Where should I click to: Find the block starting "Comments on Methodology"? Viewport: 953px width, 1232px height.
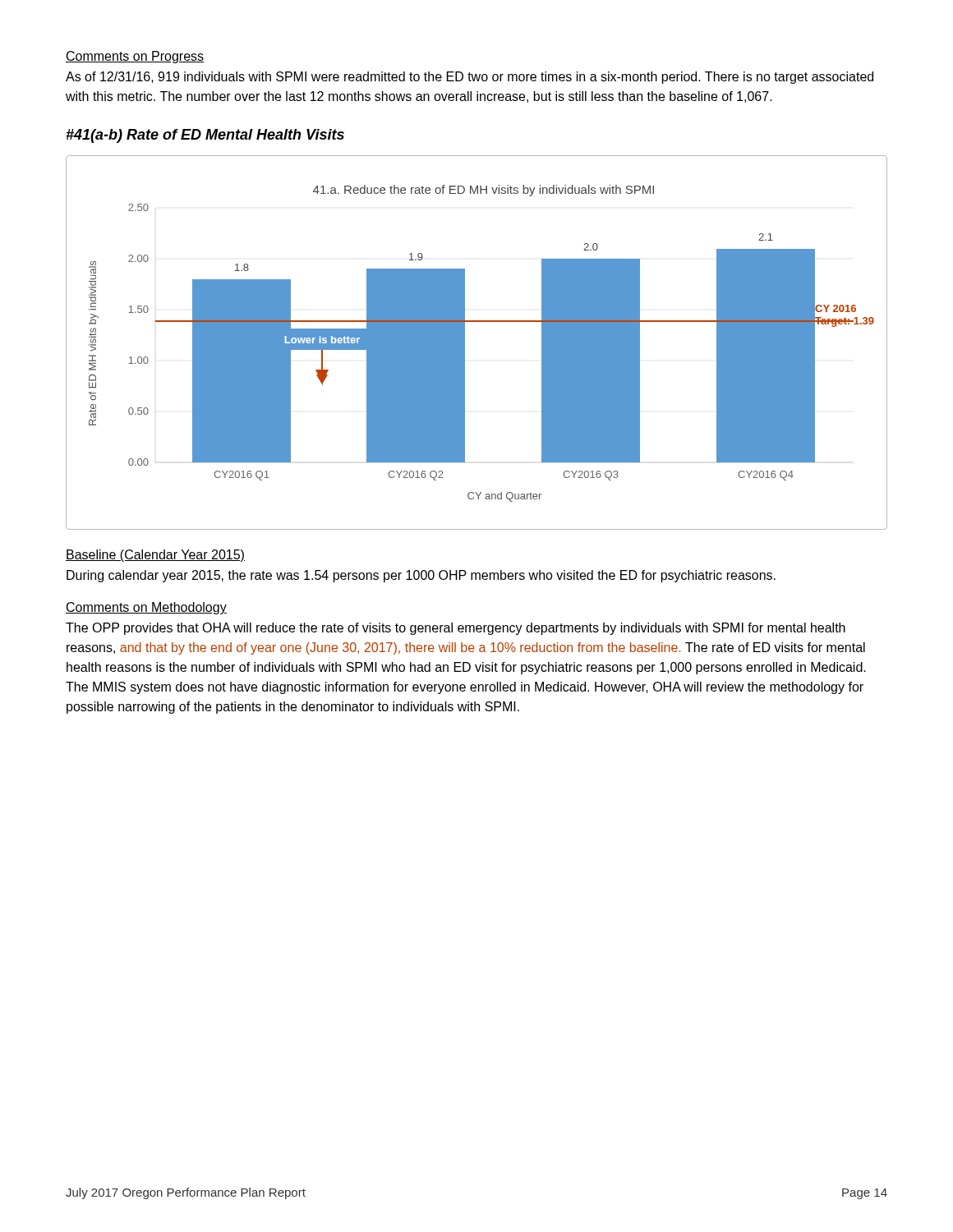coord(146,608)
